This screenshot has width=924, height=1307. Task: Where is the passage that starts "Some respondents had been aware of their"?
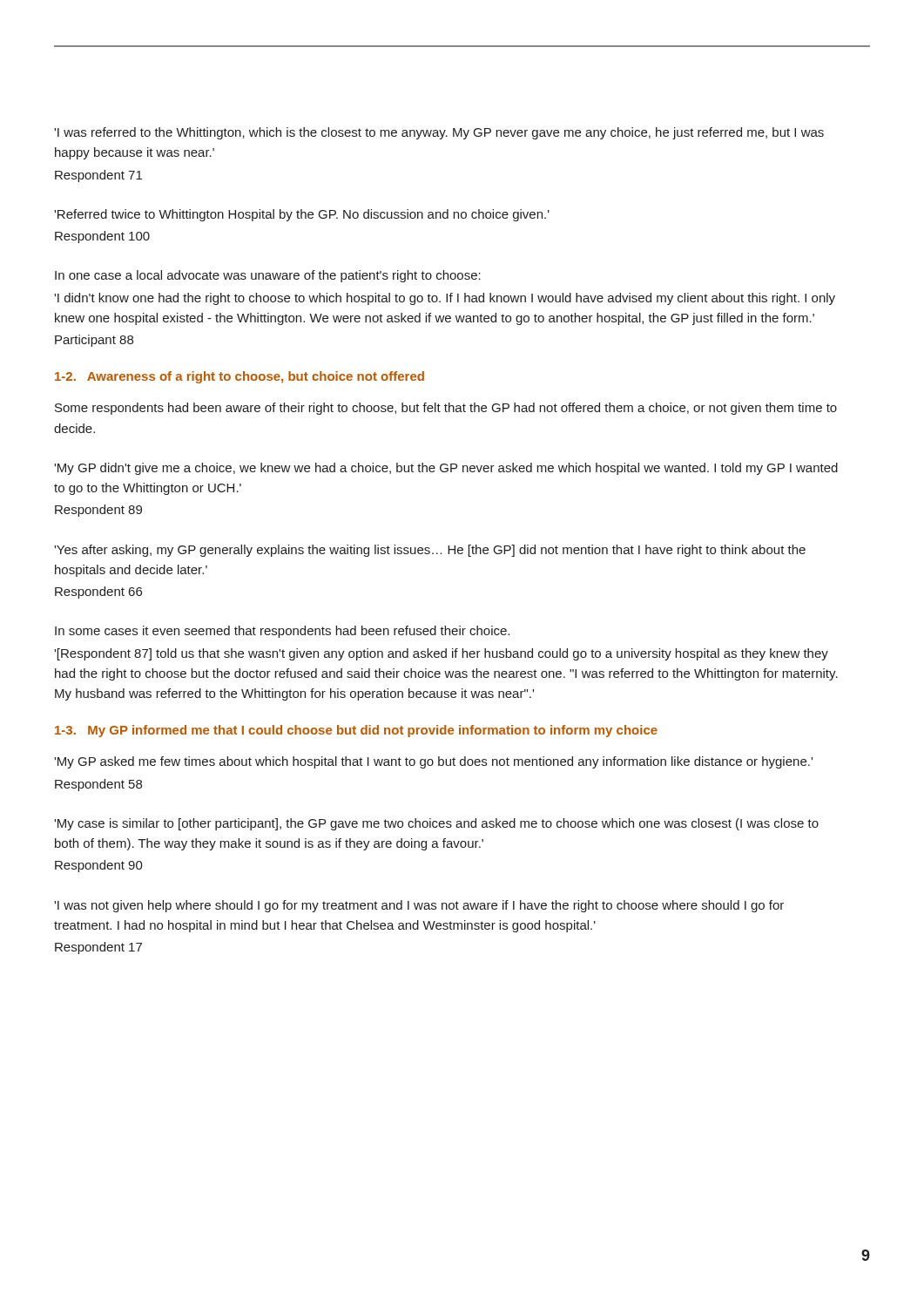tap(450, 418)
